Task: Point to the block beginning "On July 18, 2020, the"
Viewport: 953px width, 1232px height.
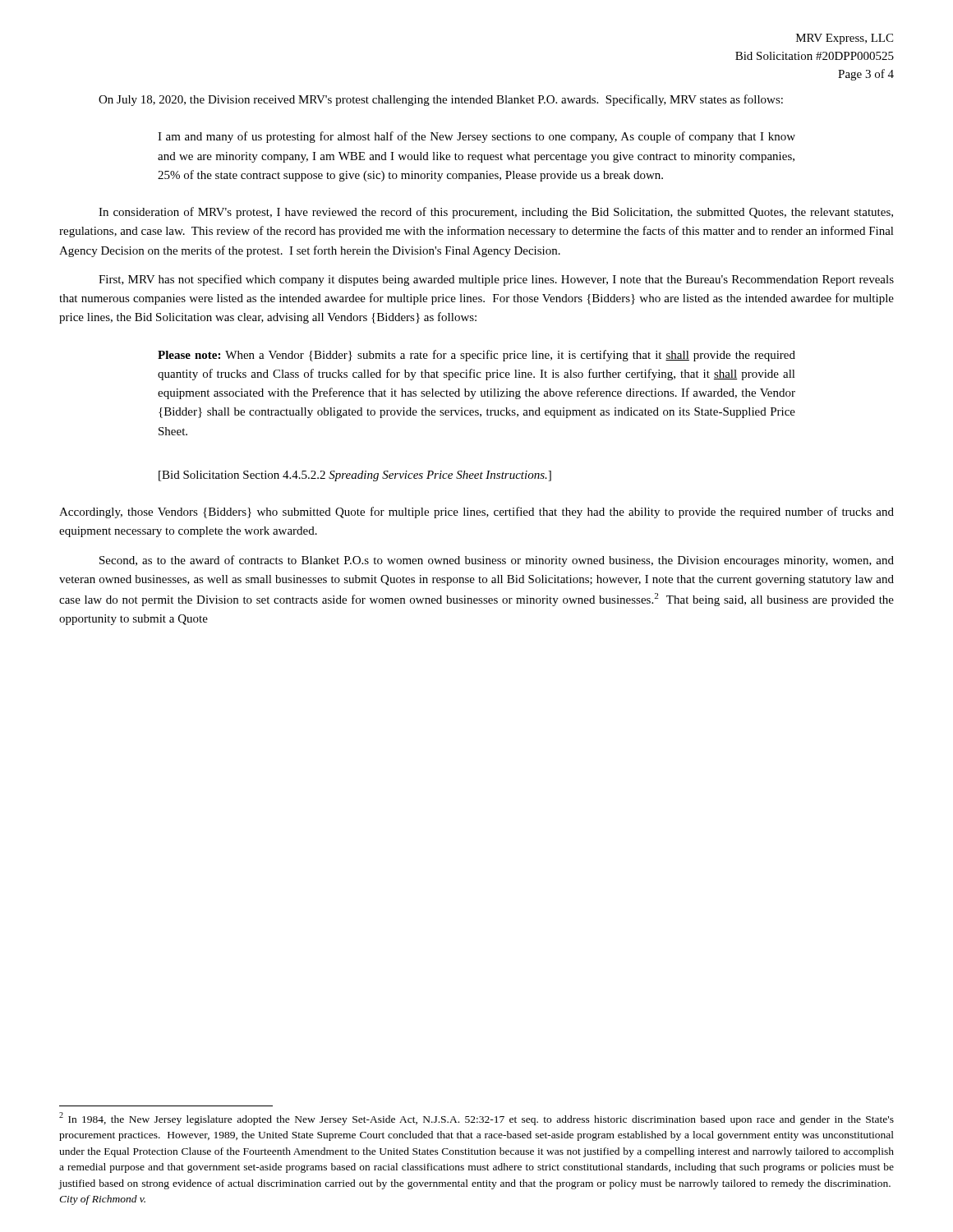Action: pyautogui.click(x=441, y=99)
